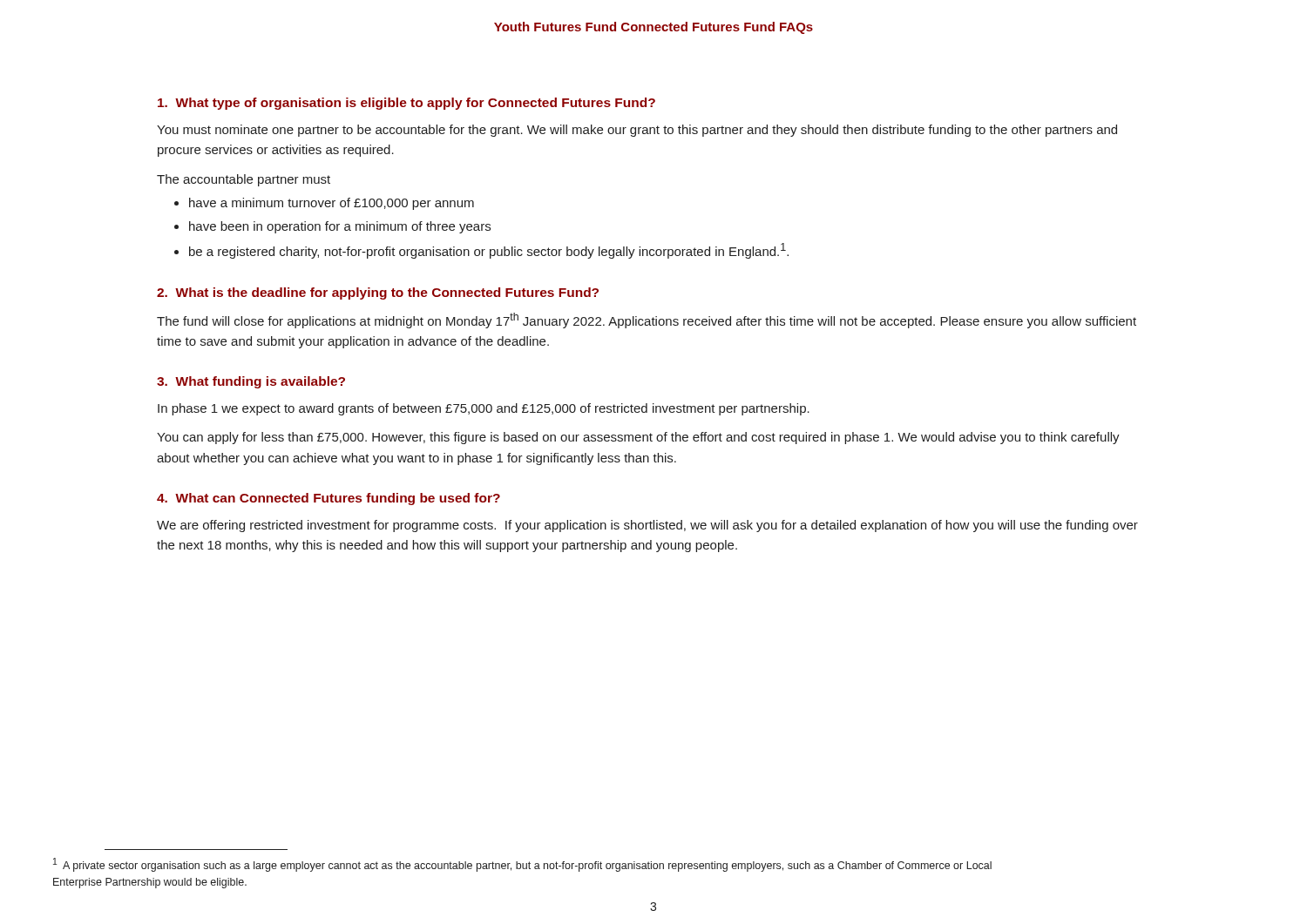Click on the text block with the text "In phase 1 we expect"
Viewport: 1307px width, 924px height.
[x=483, y=408]
